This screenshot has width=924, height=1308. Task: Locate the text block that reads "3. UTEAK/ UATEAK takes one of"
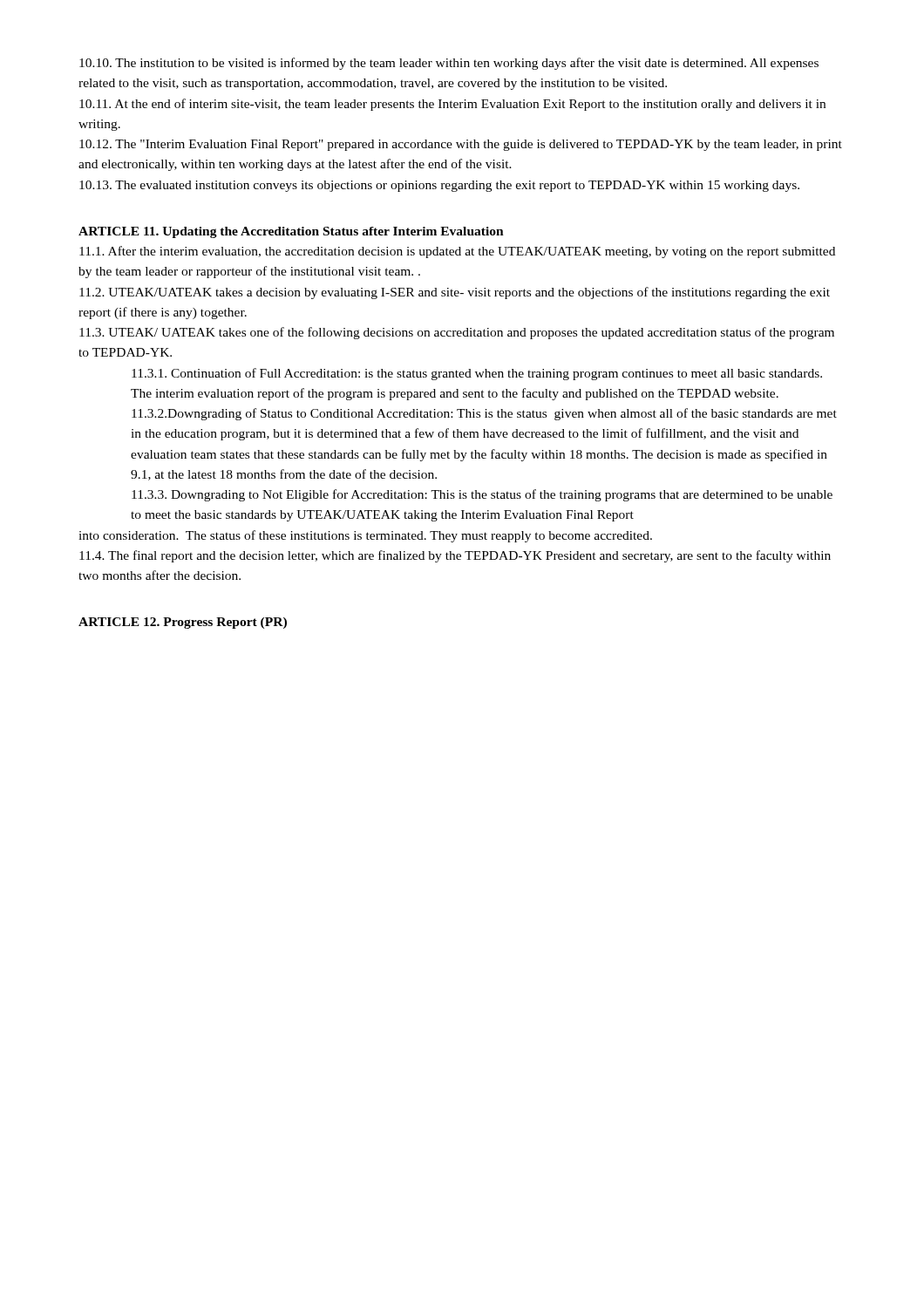pyautogui.click(x=457, y=342)
